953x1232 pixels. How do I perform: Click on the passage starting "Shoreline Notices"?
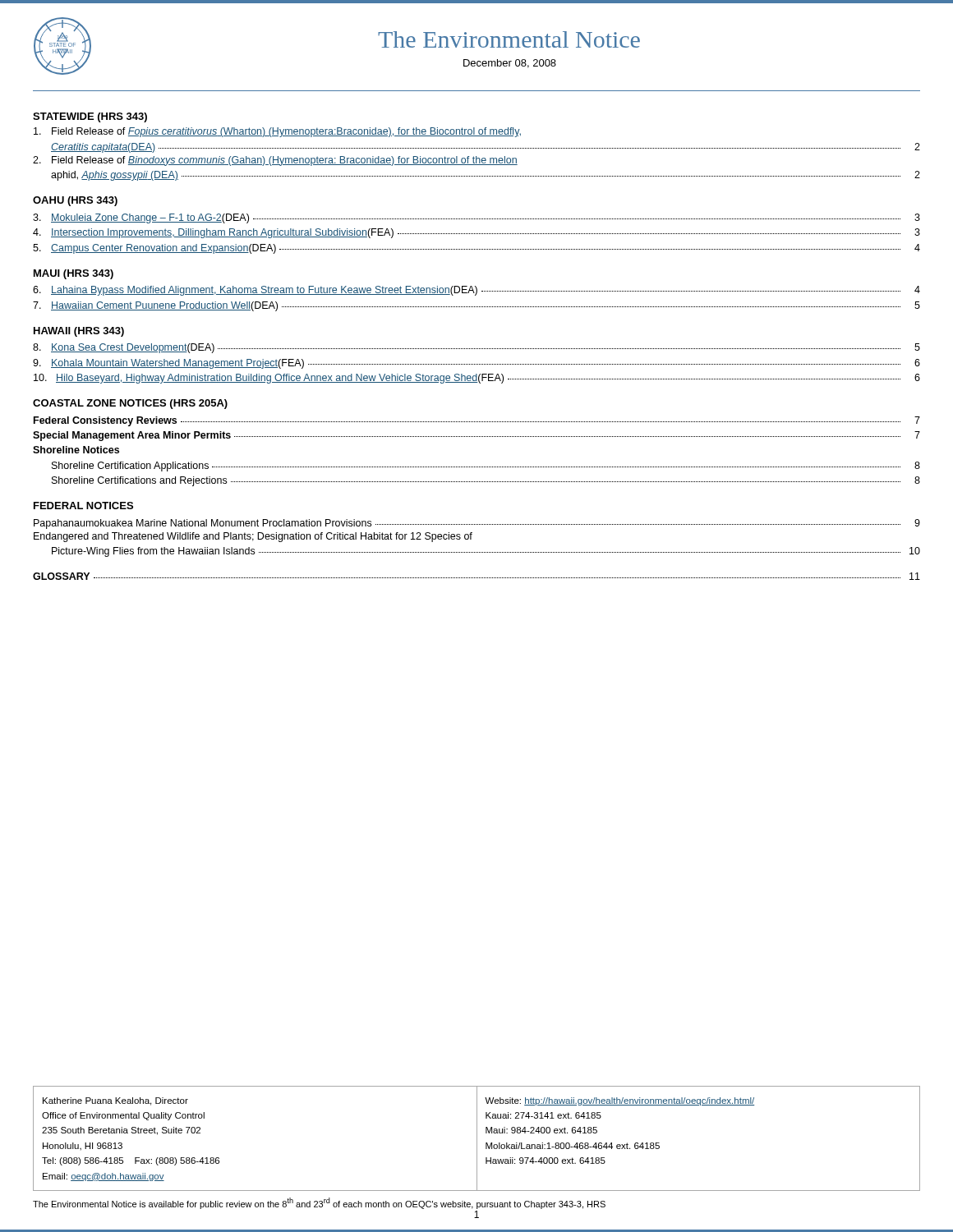tap(76, 450)
